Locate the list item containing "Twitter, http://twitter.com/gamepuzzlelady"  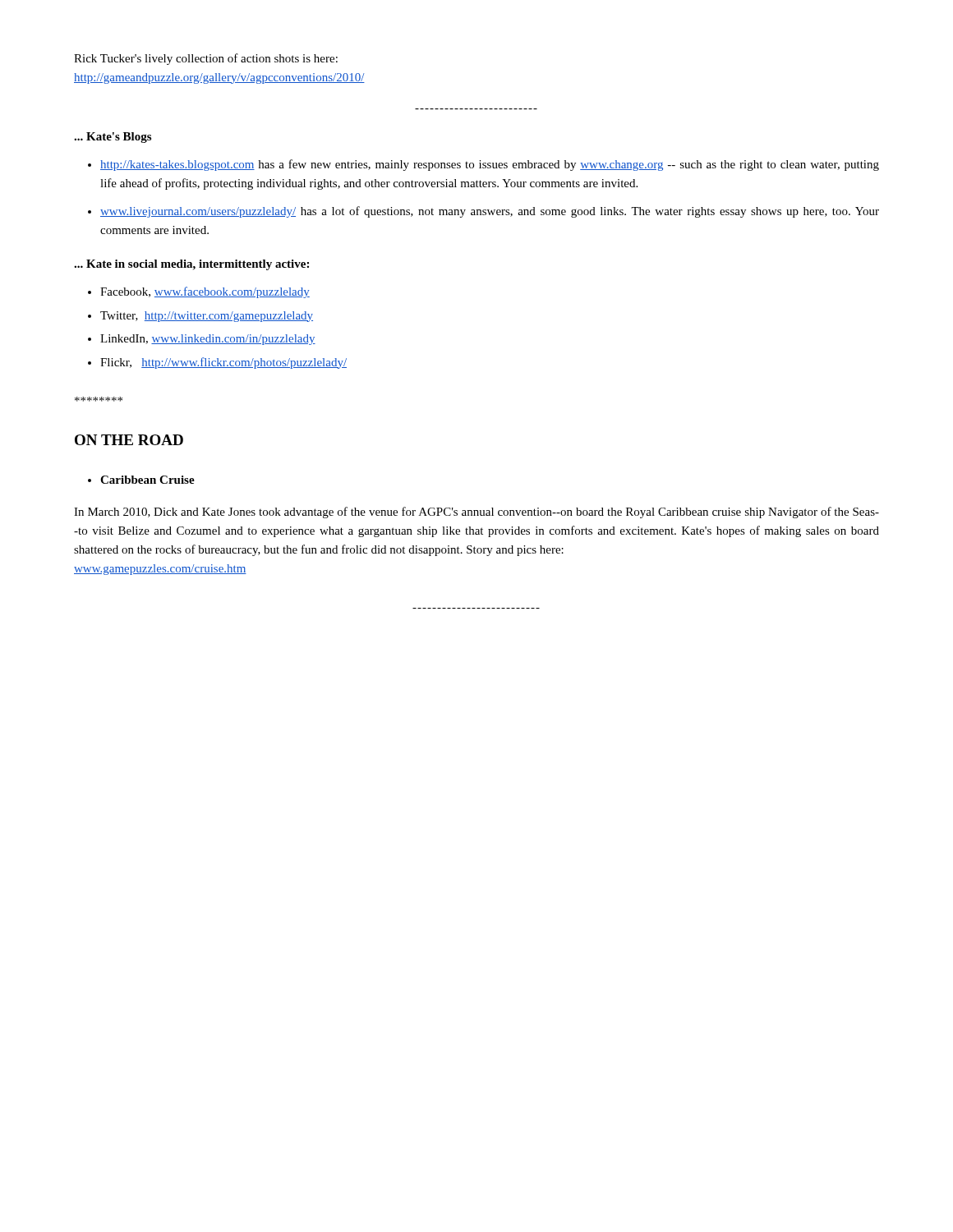pyautogui.click(x=200, y=317)
